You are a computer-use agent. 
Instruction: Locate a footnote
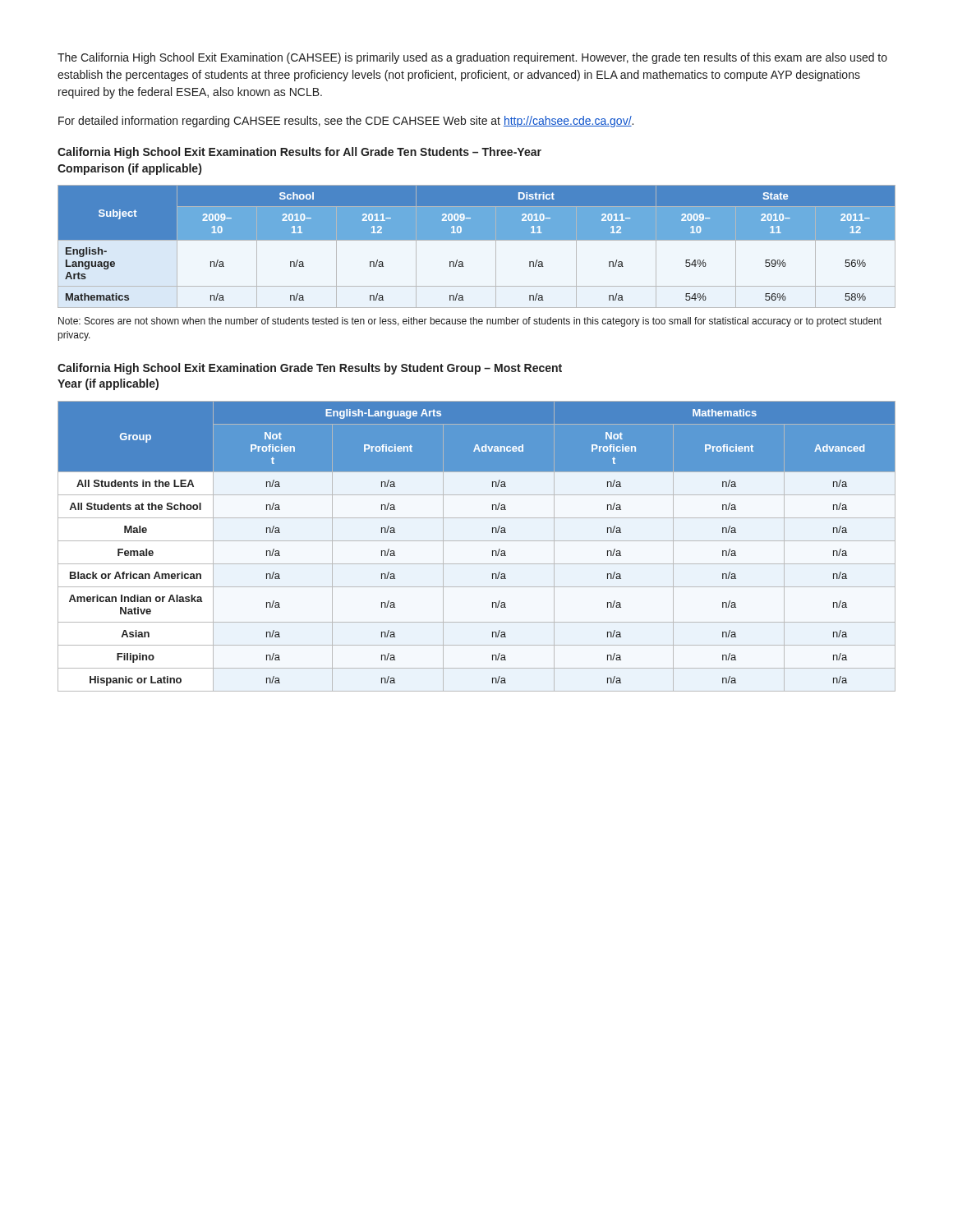470,328
